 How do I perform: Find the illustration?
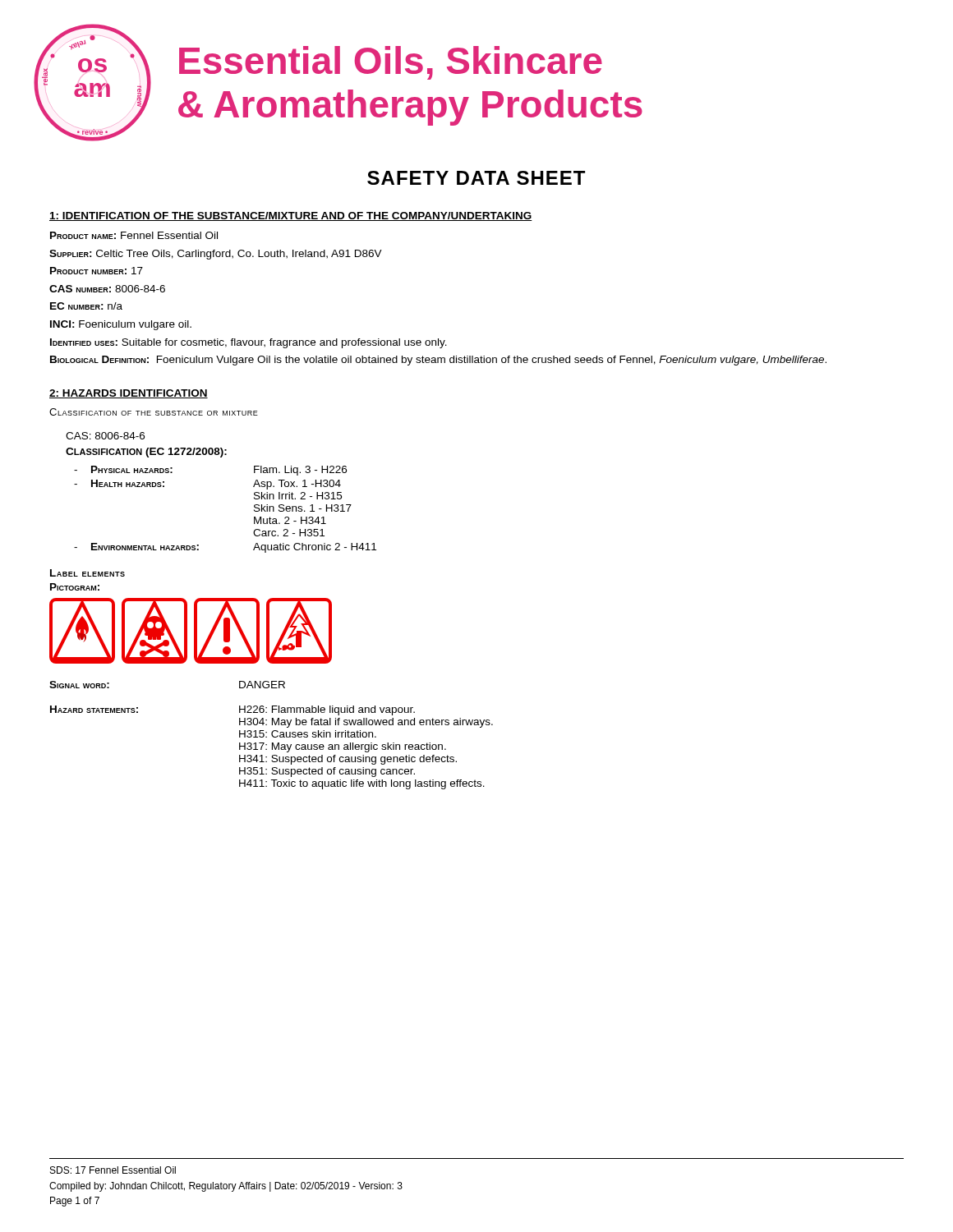476,630
